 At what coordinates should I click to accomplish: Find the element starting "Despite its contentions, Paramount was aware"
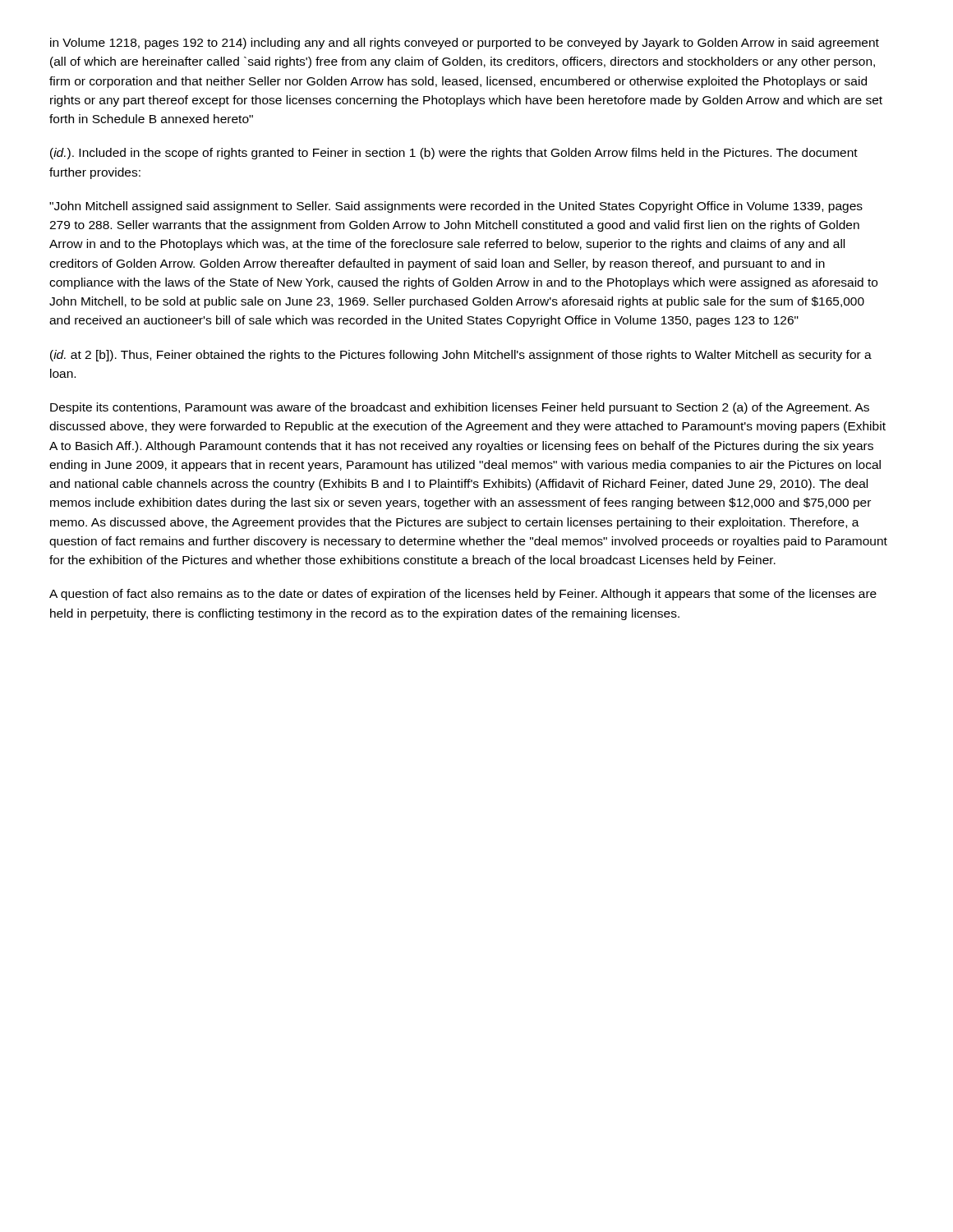click(468, 483)
